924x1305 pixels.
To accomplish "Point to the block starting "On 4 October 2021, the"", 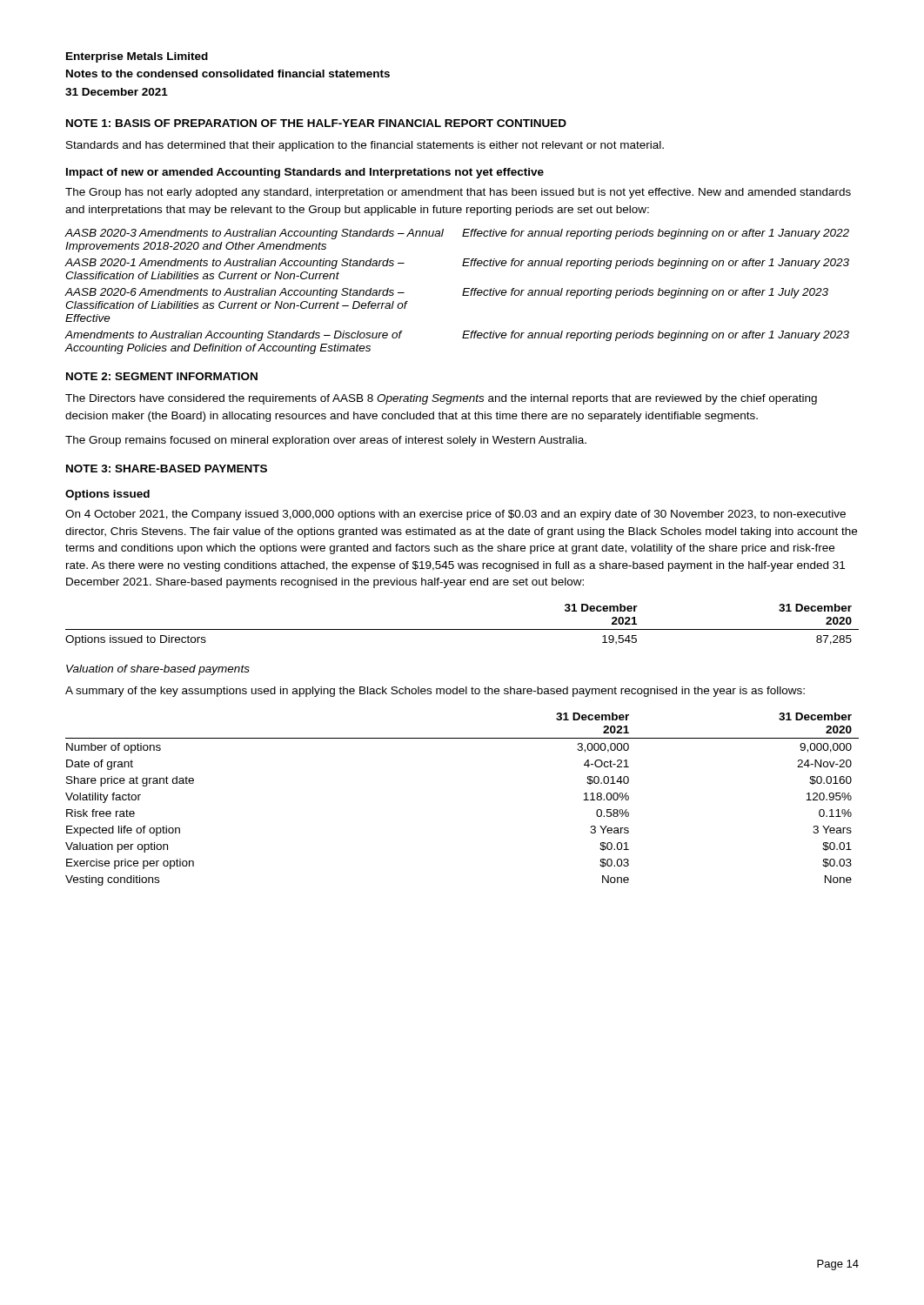I will coord(462,548).
